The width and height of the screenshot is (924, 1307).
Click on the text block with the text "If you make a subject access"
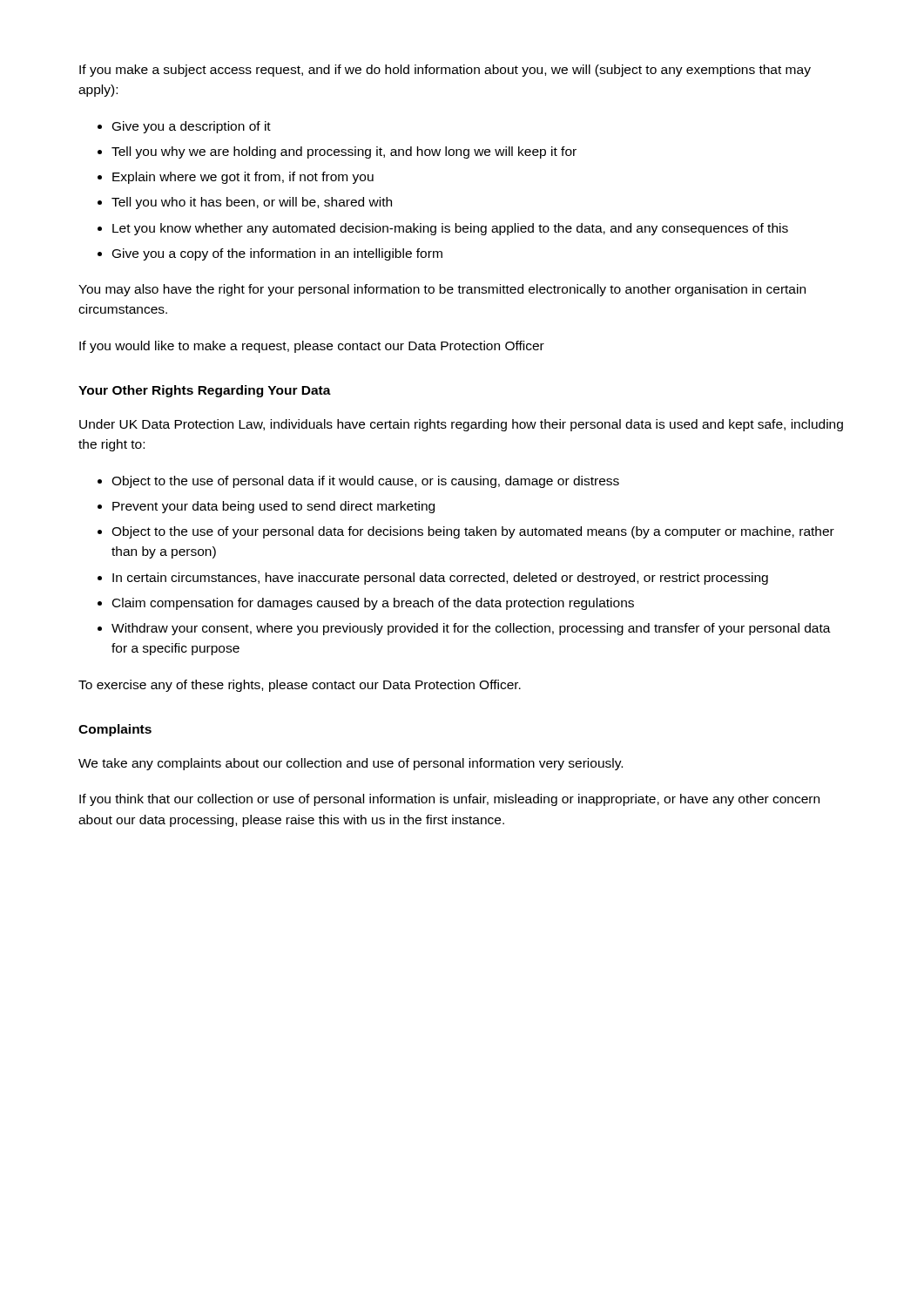pos(445,79)
